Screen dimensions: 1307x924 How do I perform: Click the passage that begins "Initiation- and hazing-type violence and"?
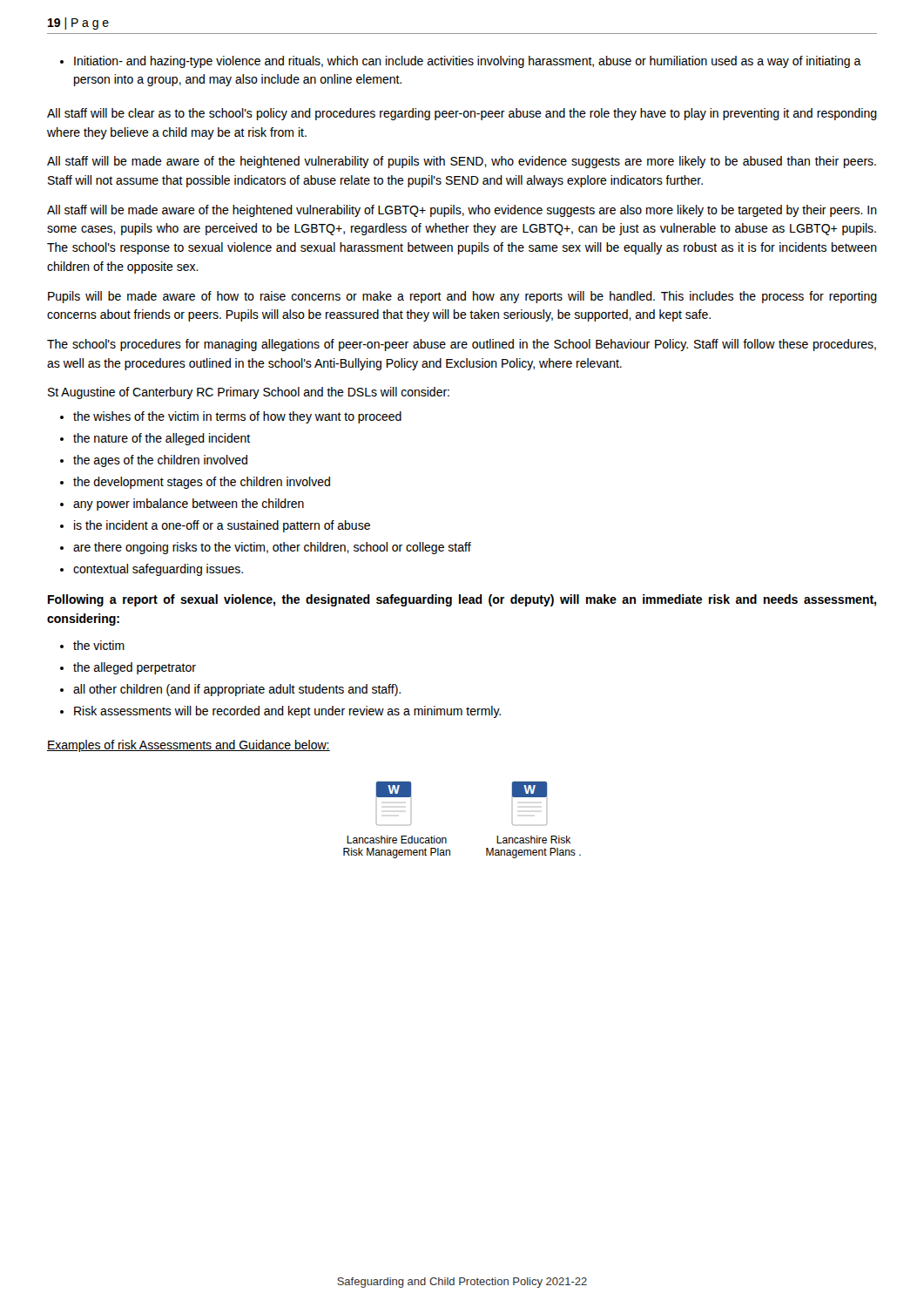tap(462, 71)
